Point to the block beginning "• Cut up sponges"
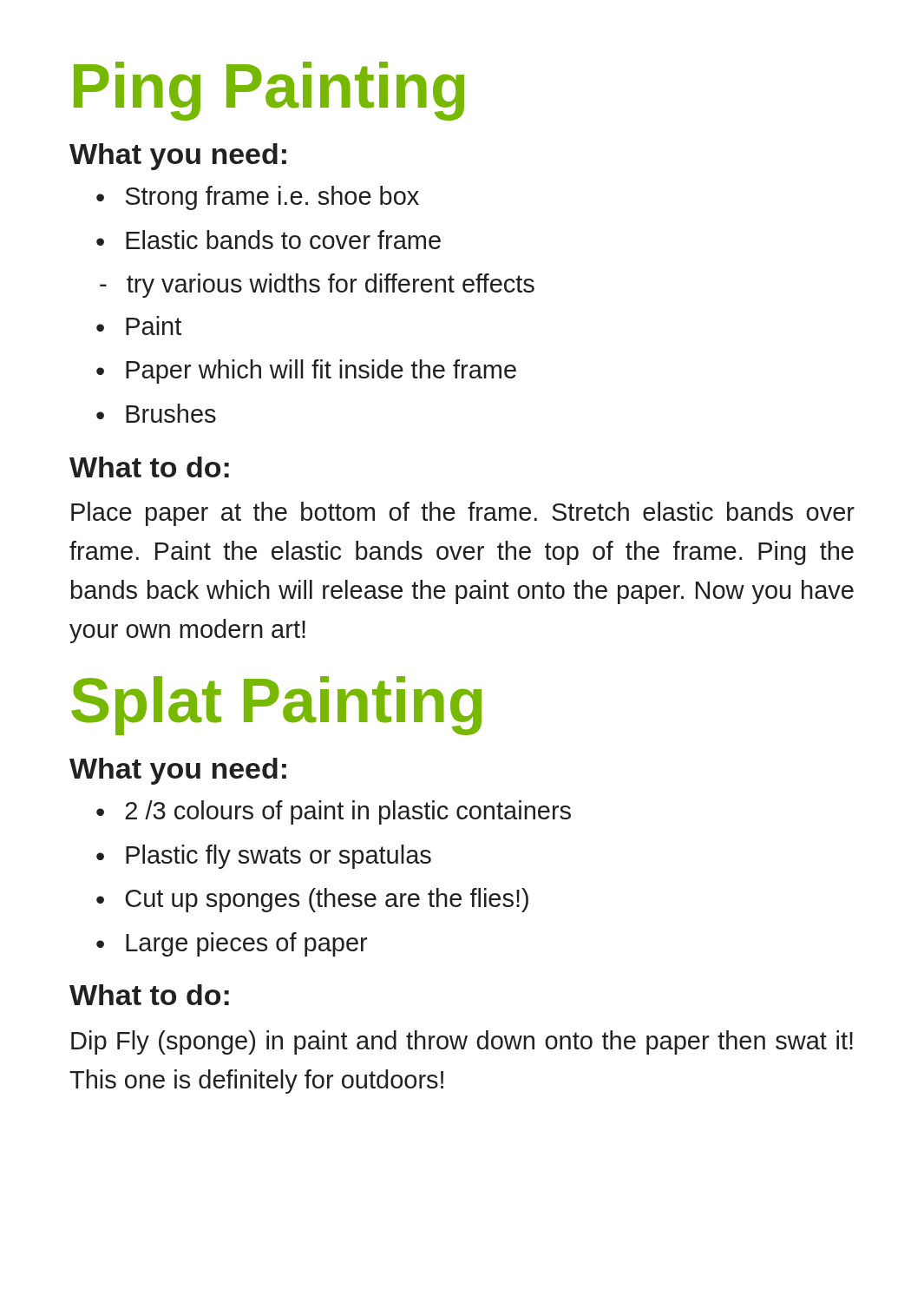The width and height of the screenshot is (924, 1302). pos(313,900)
